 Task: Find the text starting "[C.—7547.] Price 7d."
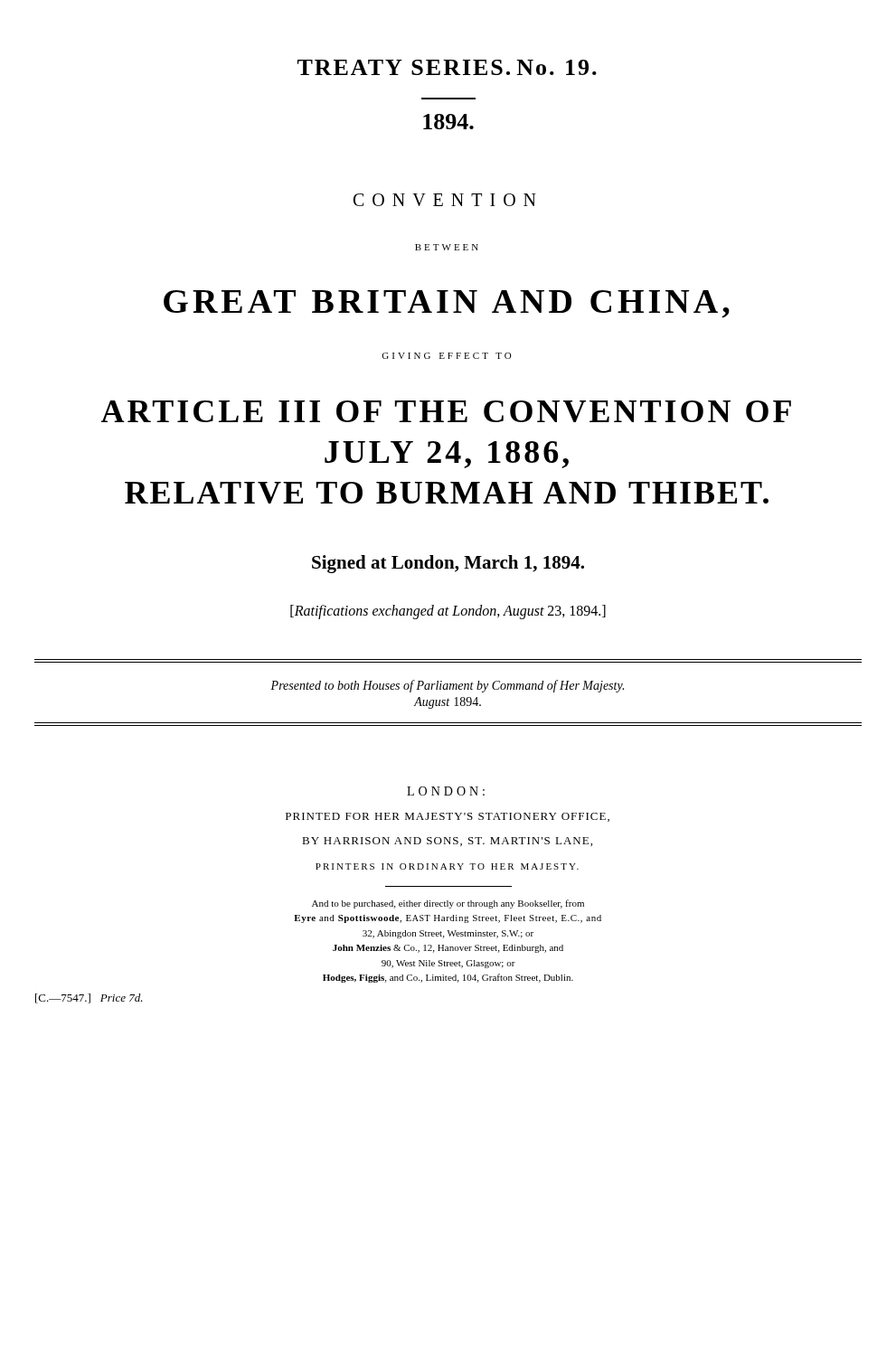[89, 998]
